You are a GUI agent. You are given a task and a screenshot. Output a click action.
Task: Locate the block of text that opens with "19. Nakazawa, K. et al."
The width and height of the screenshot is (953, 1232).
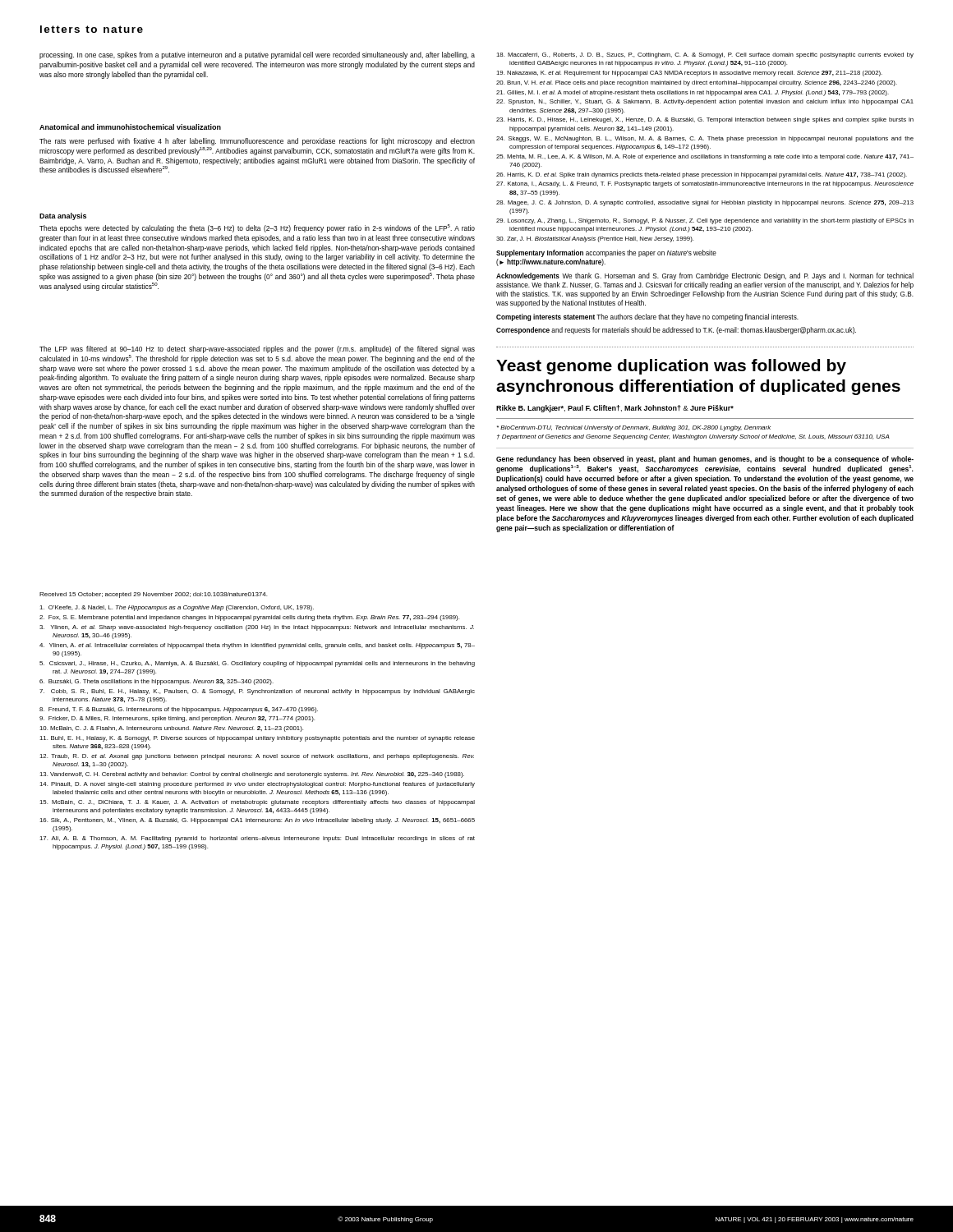(x=689, y=73)
